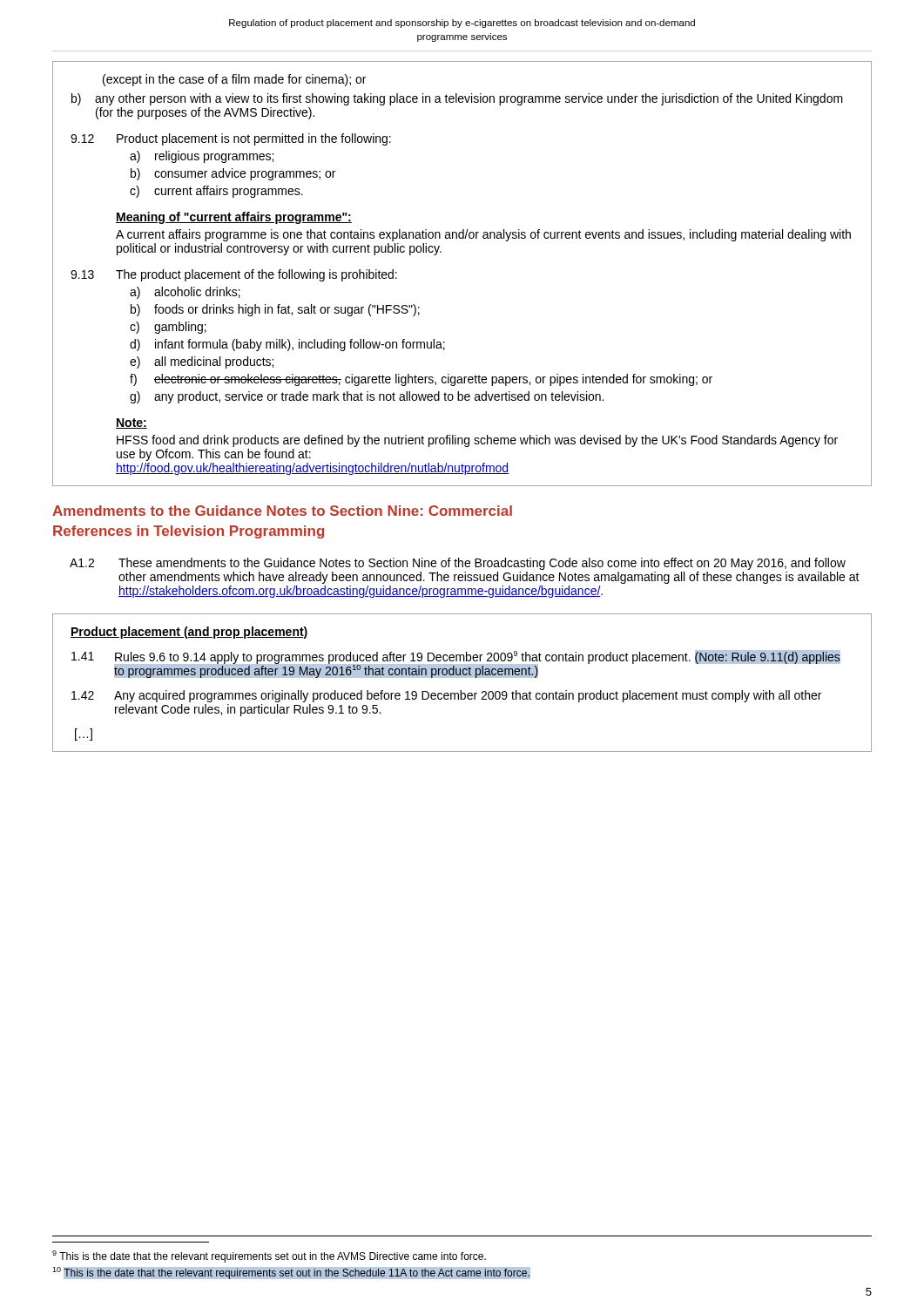This screenshot has width=924, height=1307.
Task: Select the list item that says "c)current affairs programmes."
Action: point(216,192)
